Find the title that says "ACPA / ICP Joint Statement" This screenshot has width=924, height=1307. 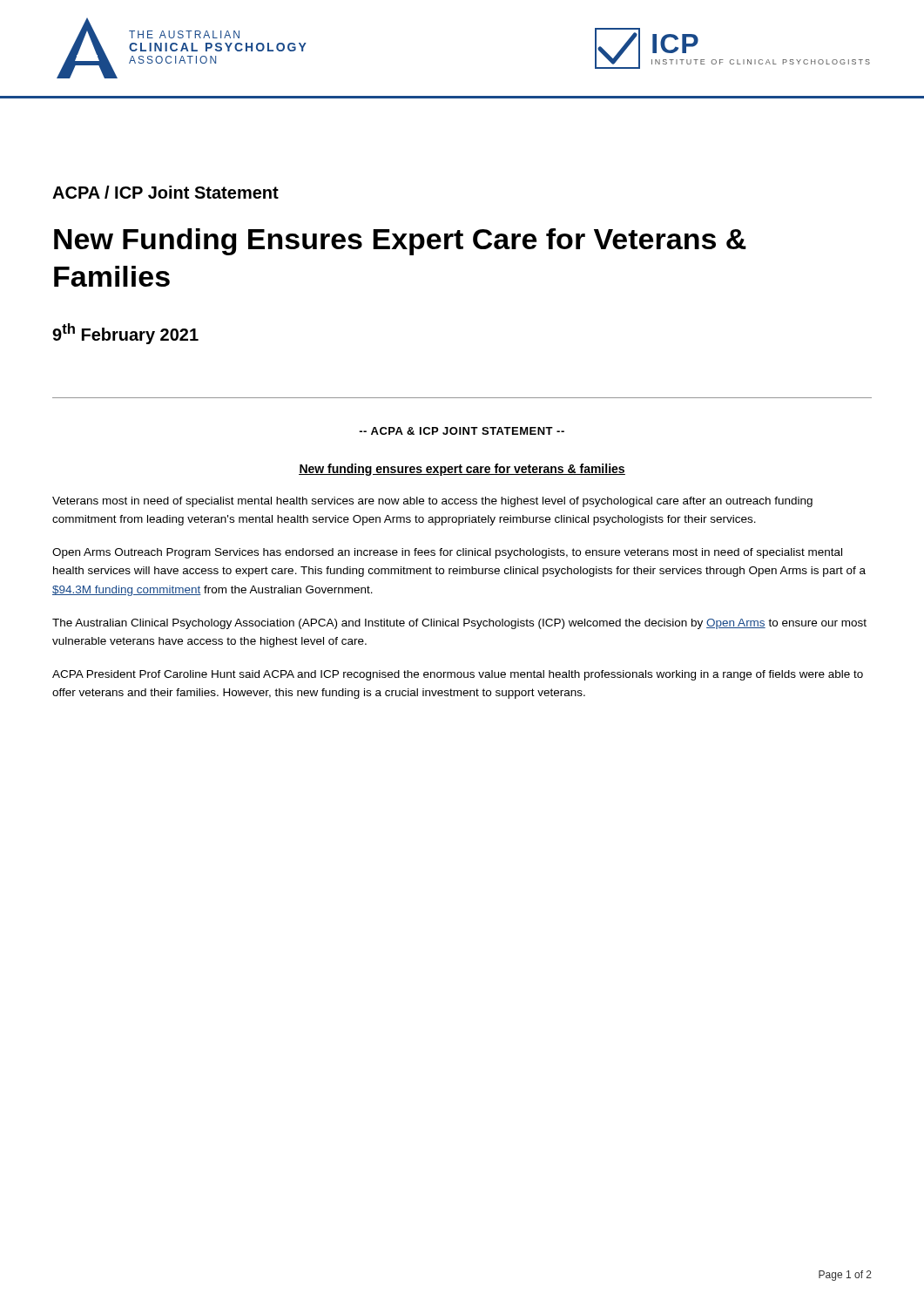[x=165, y=193]
